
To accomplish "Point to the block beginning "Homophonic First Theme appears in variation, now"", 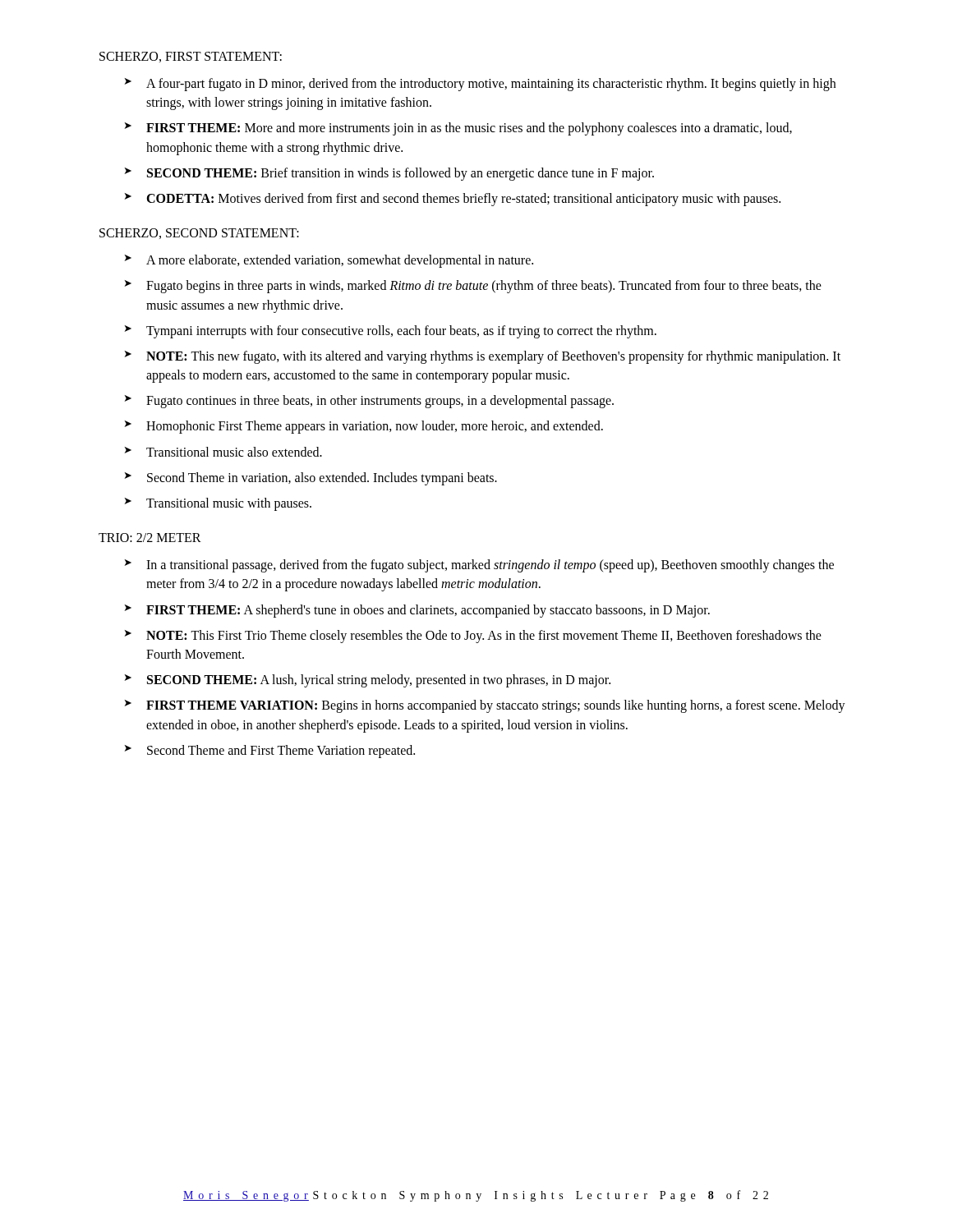I will point(375,426).
